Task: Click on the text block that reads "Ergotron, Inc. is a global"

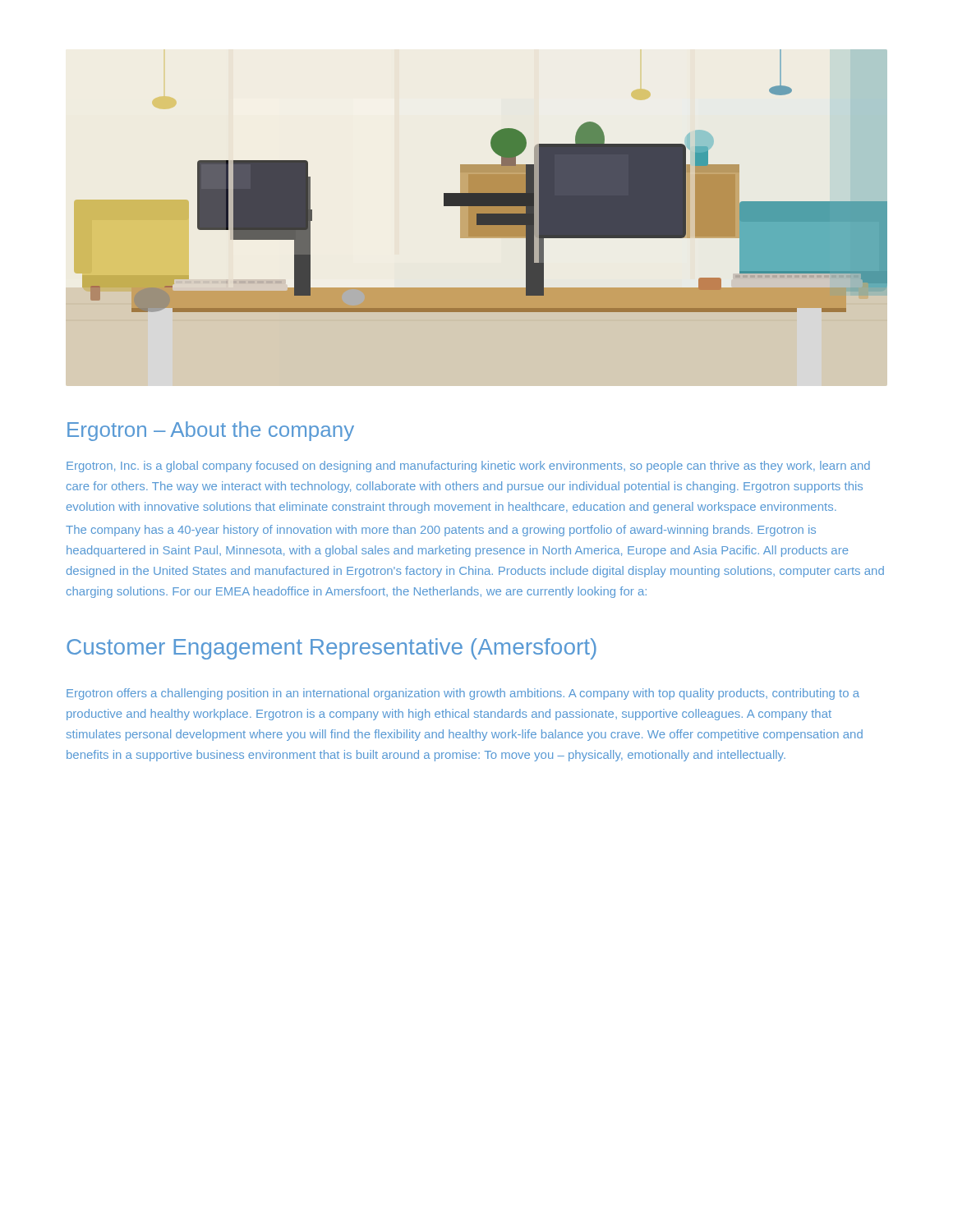Action: 468,486
